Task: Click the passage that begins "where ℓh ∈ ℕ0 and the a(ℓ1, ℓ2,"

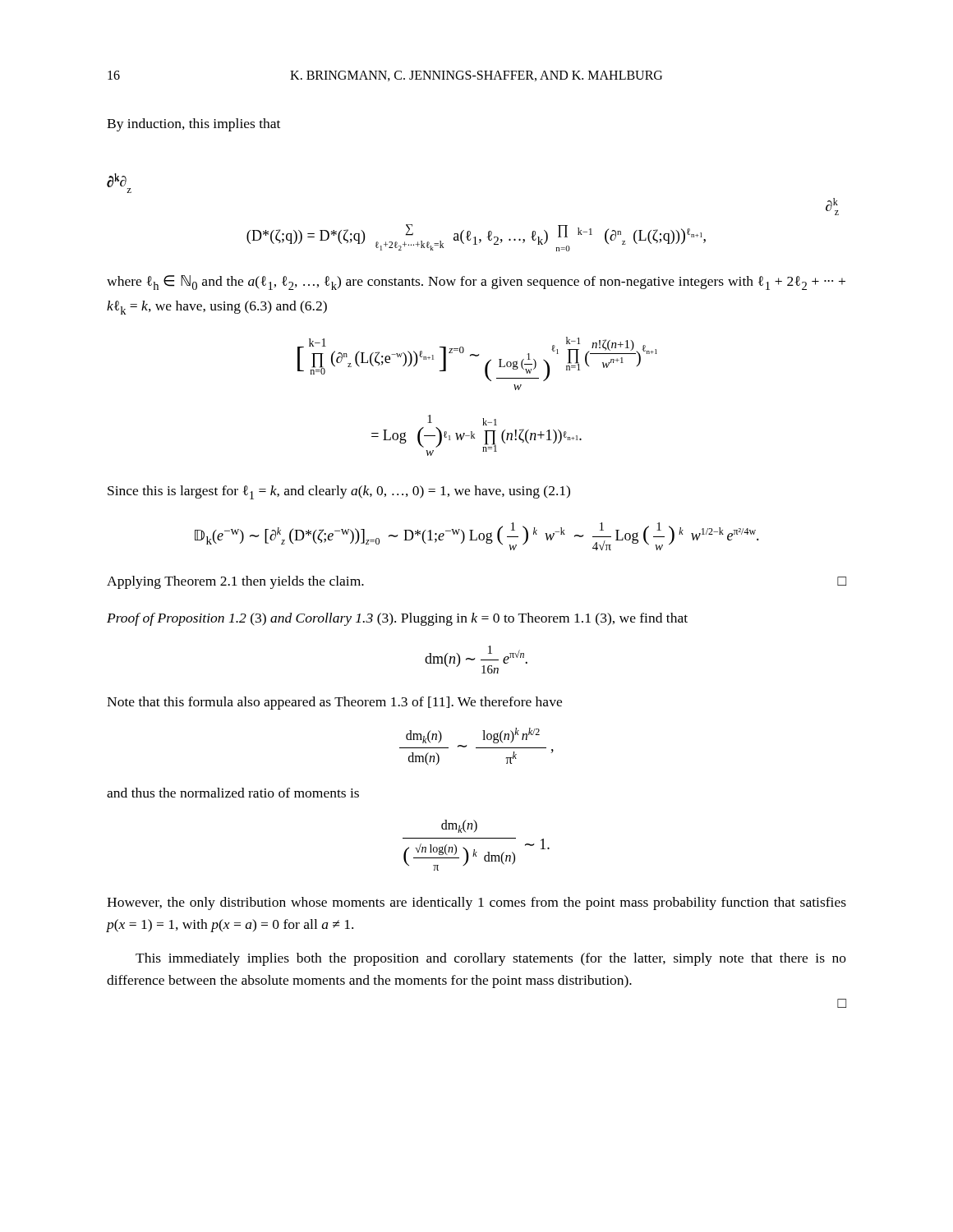Action: (476, 294)
